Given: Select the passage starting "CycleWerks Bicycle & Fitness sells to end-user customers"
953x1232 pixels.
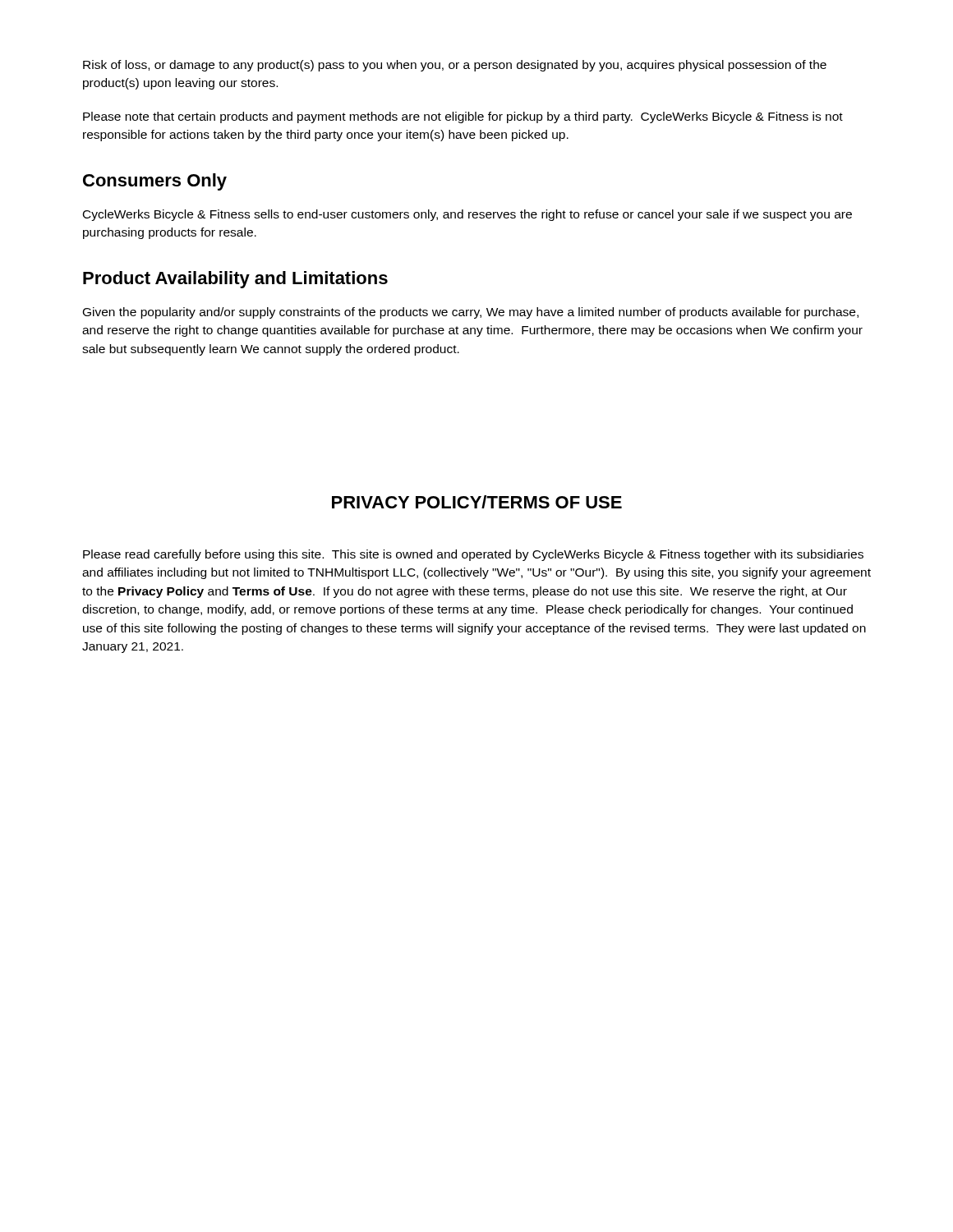Looking at the screenshot, I should coord(467,223).
